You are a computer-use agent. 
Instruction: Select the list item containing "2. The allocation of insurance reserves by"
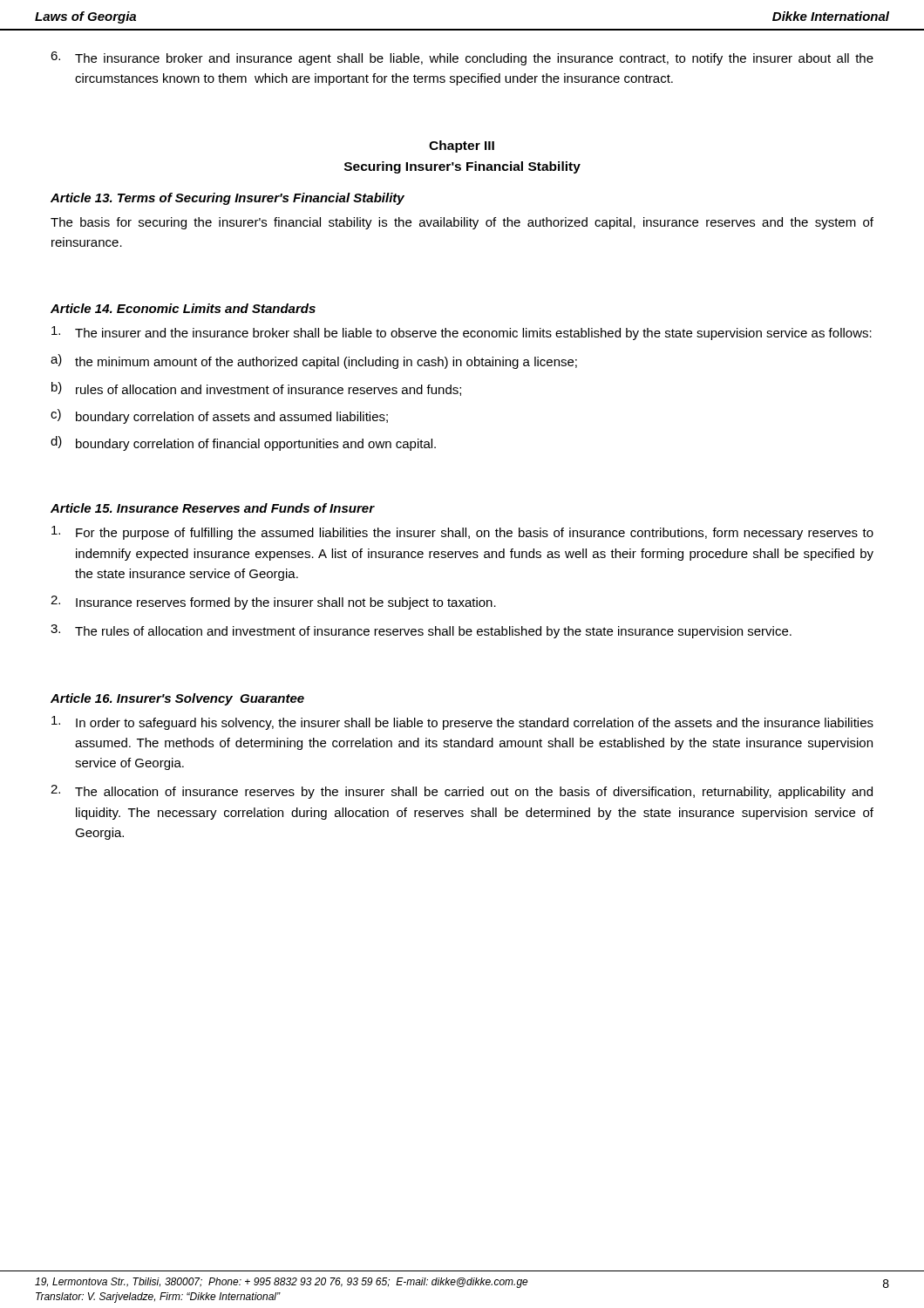pyautogui.click(x=462, y=812)
